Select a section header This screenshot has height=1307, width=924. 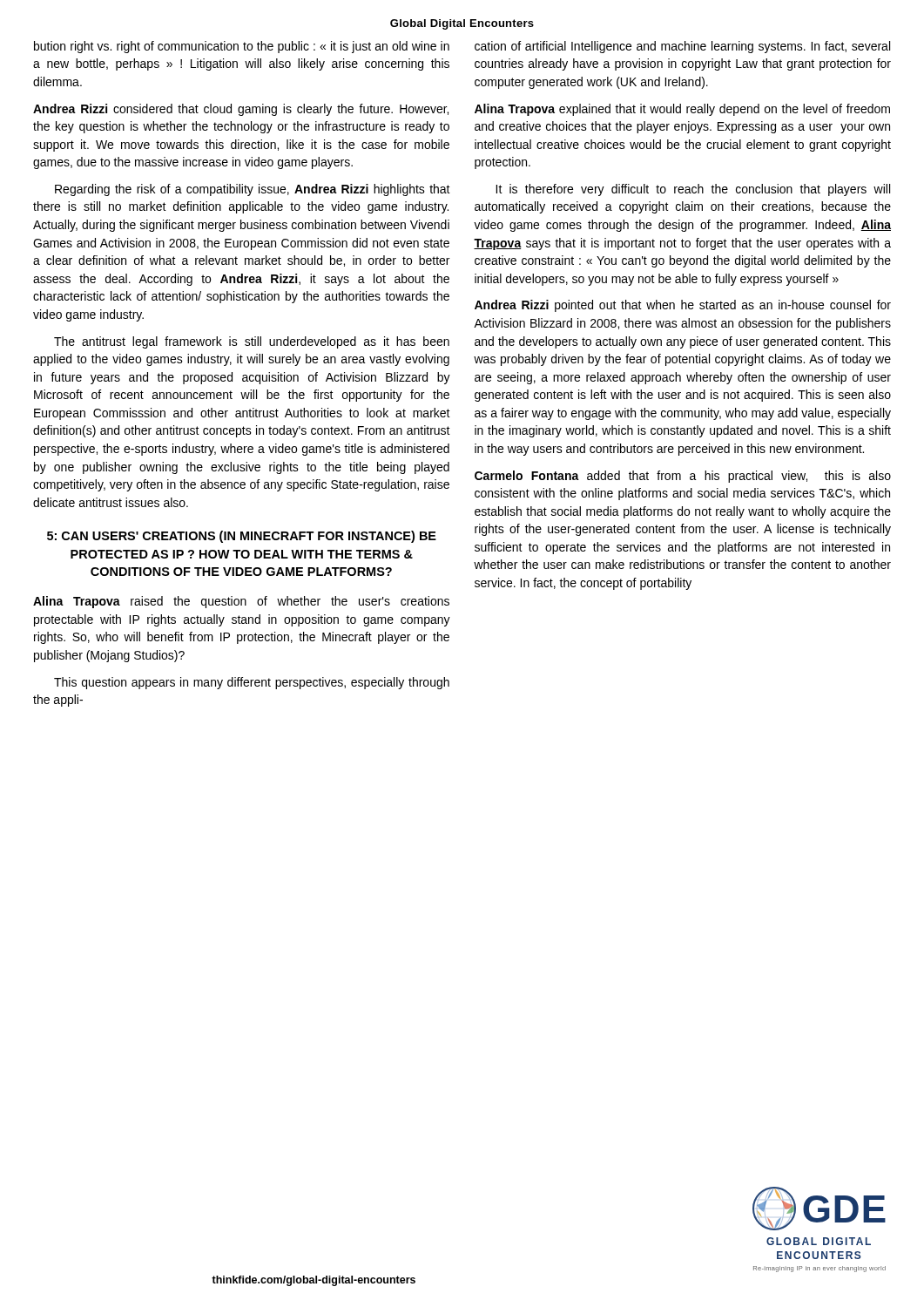point(241,554)
